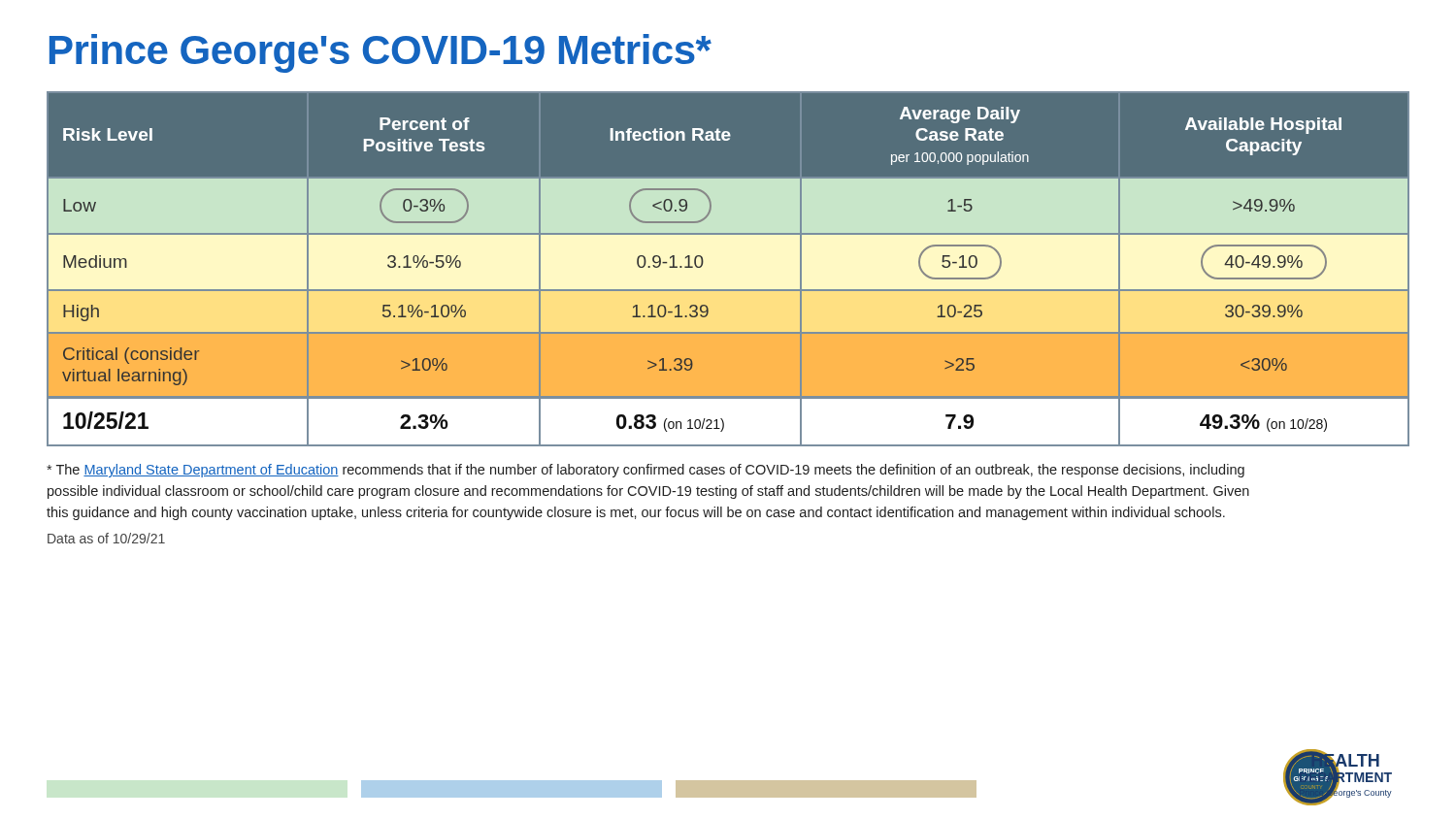Select the logo
This screenshot has width=1456, height=819.
coord(1346,777)
